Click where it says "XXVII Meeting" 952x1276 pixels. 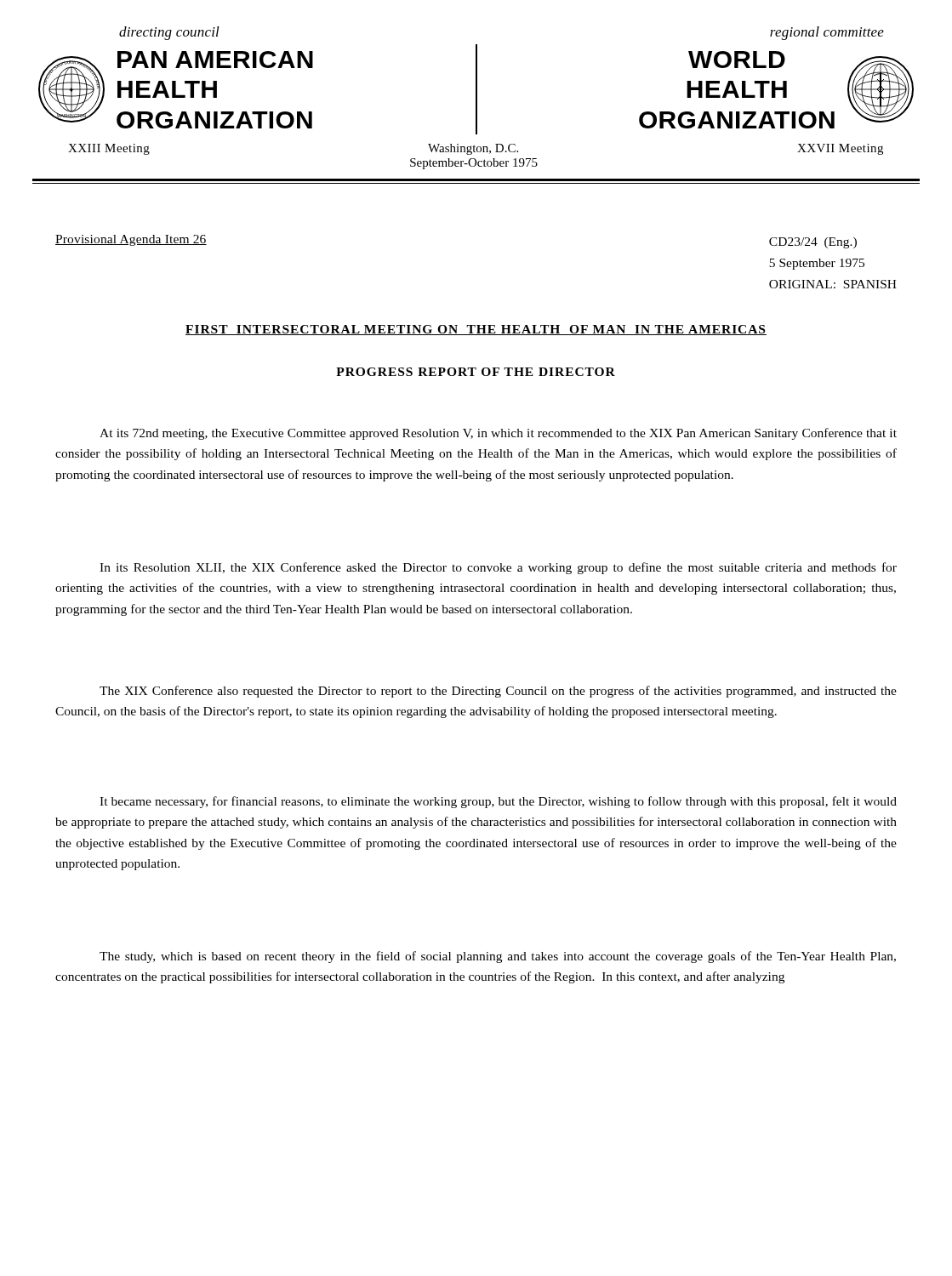click(x=841, y=148)
